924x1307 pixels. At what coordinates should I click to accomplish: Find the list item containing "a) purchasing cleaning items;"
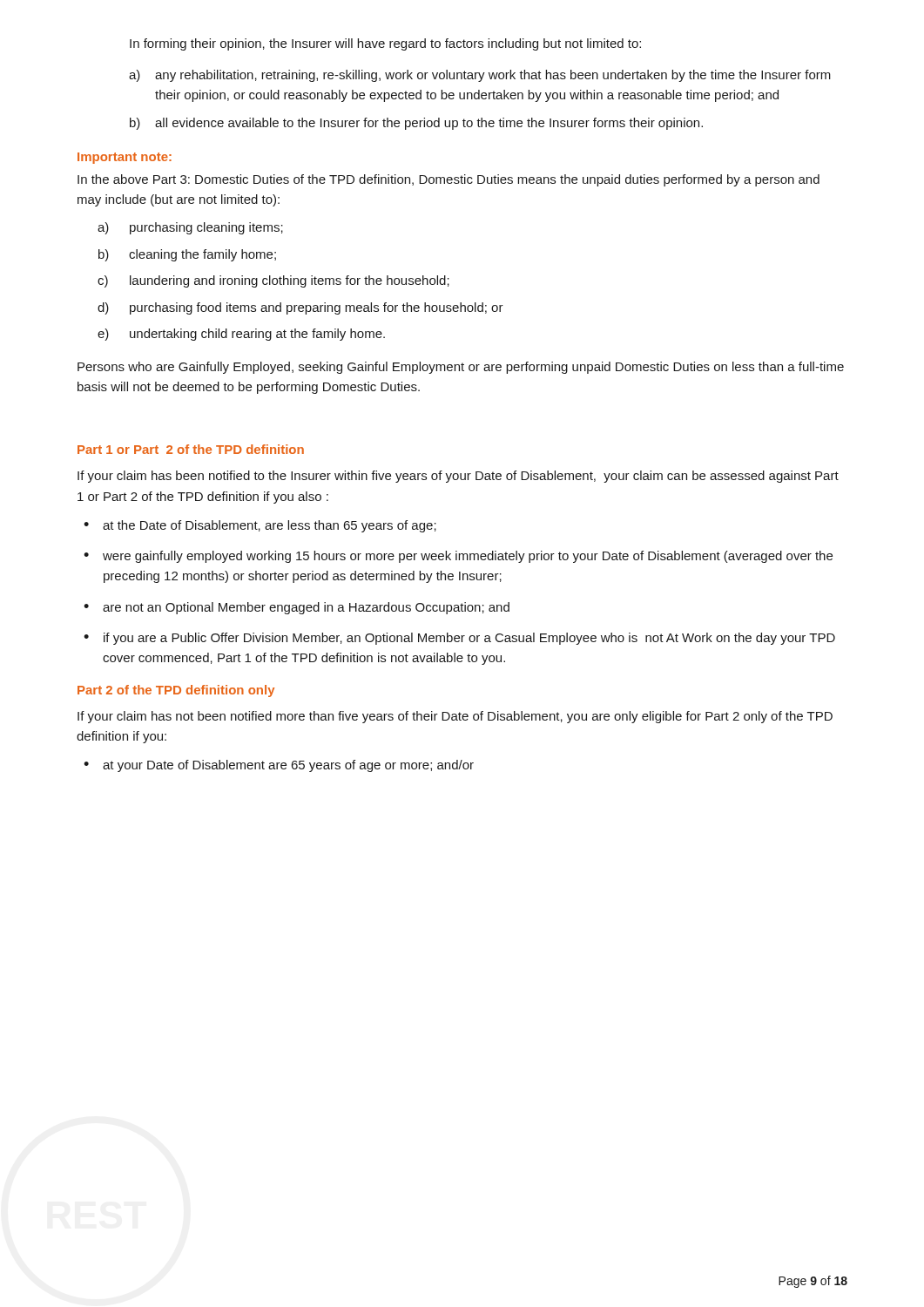[x=190, y=228]
